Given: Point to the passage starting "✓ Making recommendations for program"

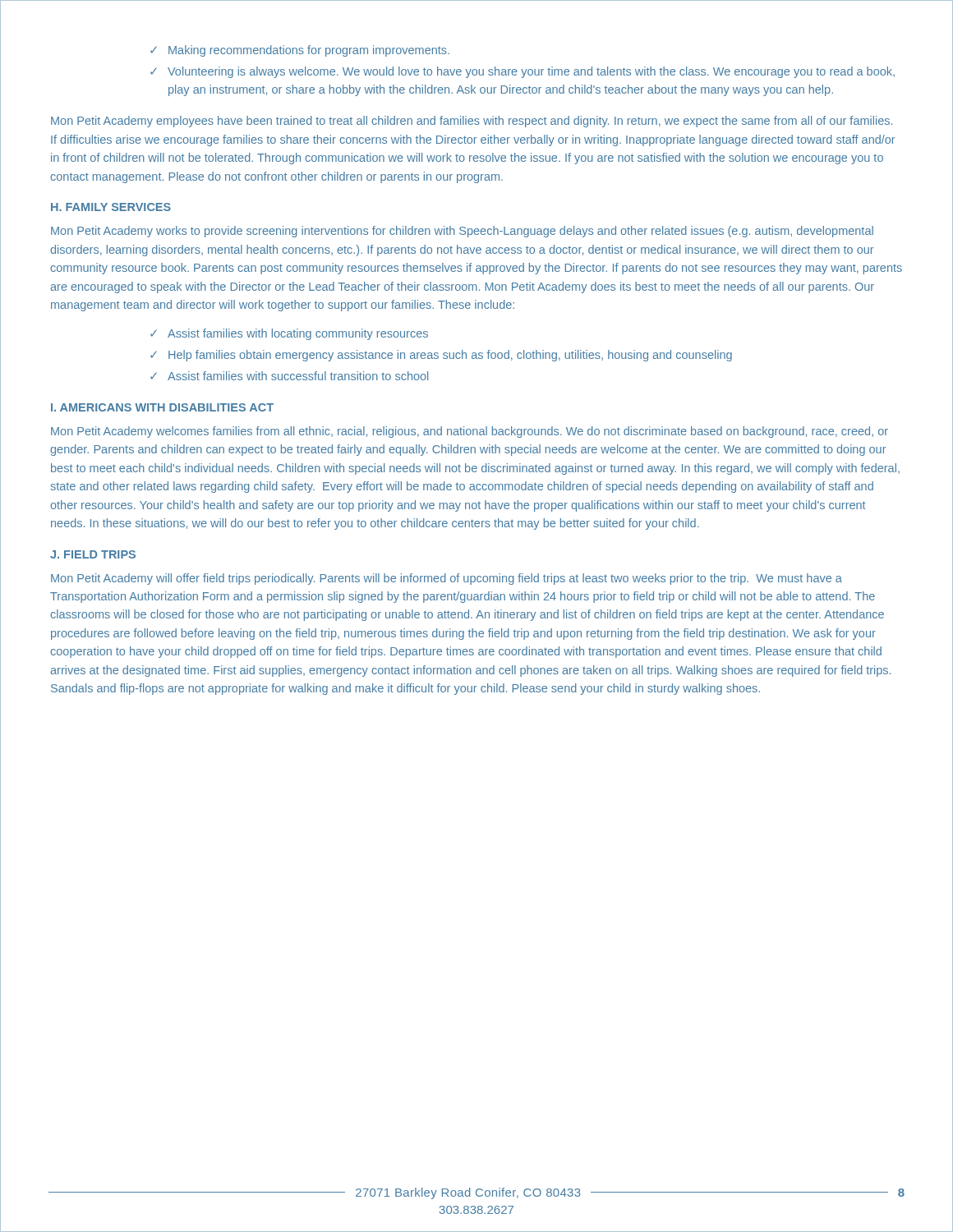Looking at the screenshot, I should pyautogui.click(x=300, y=51).
